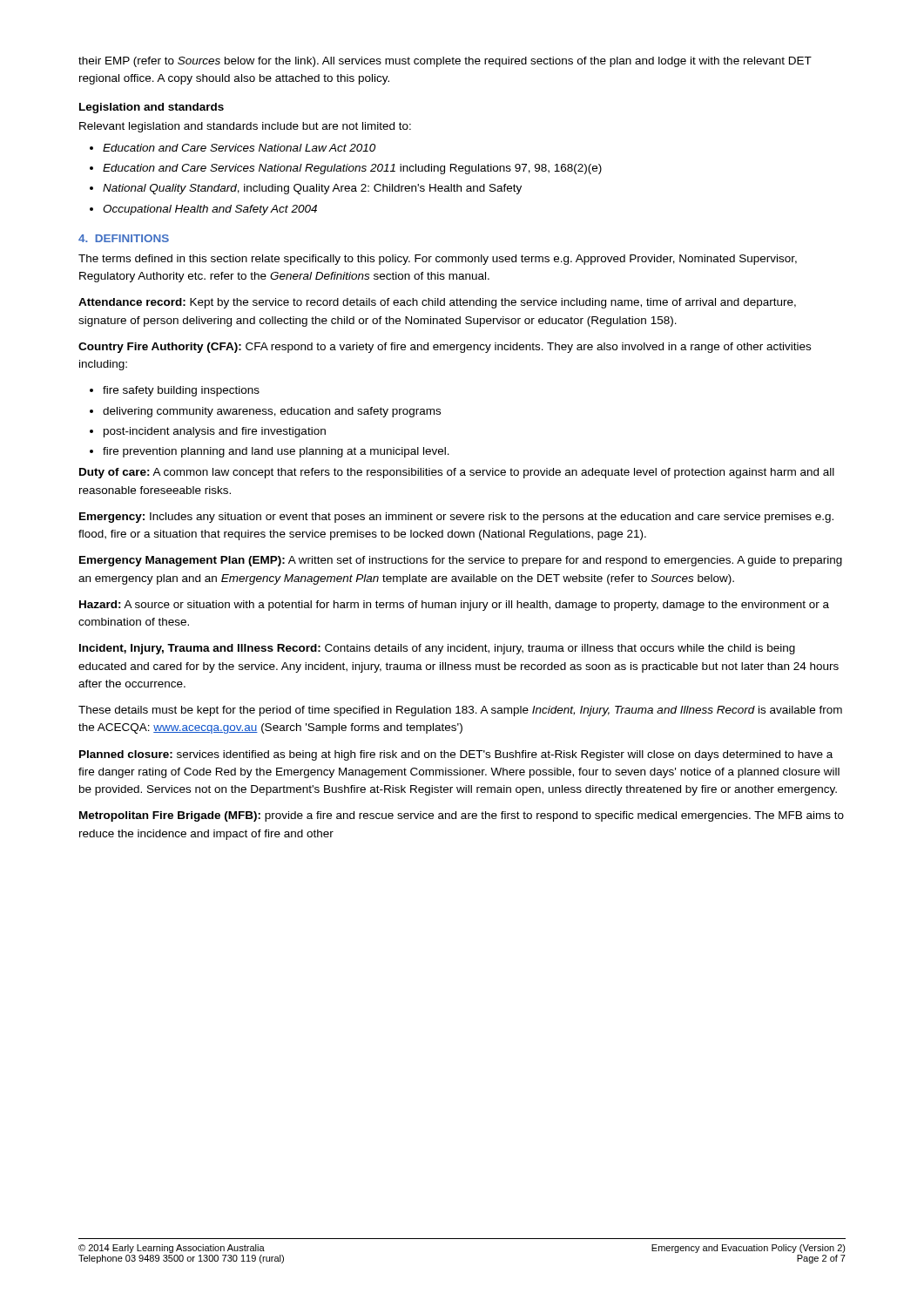
Task: Click on the element starting "Occupational Health and"
Action: pos(203,210)
